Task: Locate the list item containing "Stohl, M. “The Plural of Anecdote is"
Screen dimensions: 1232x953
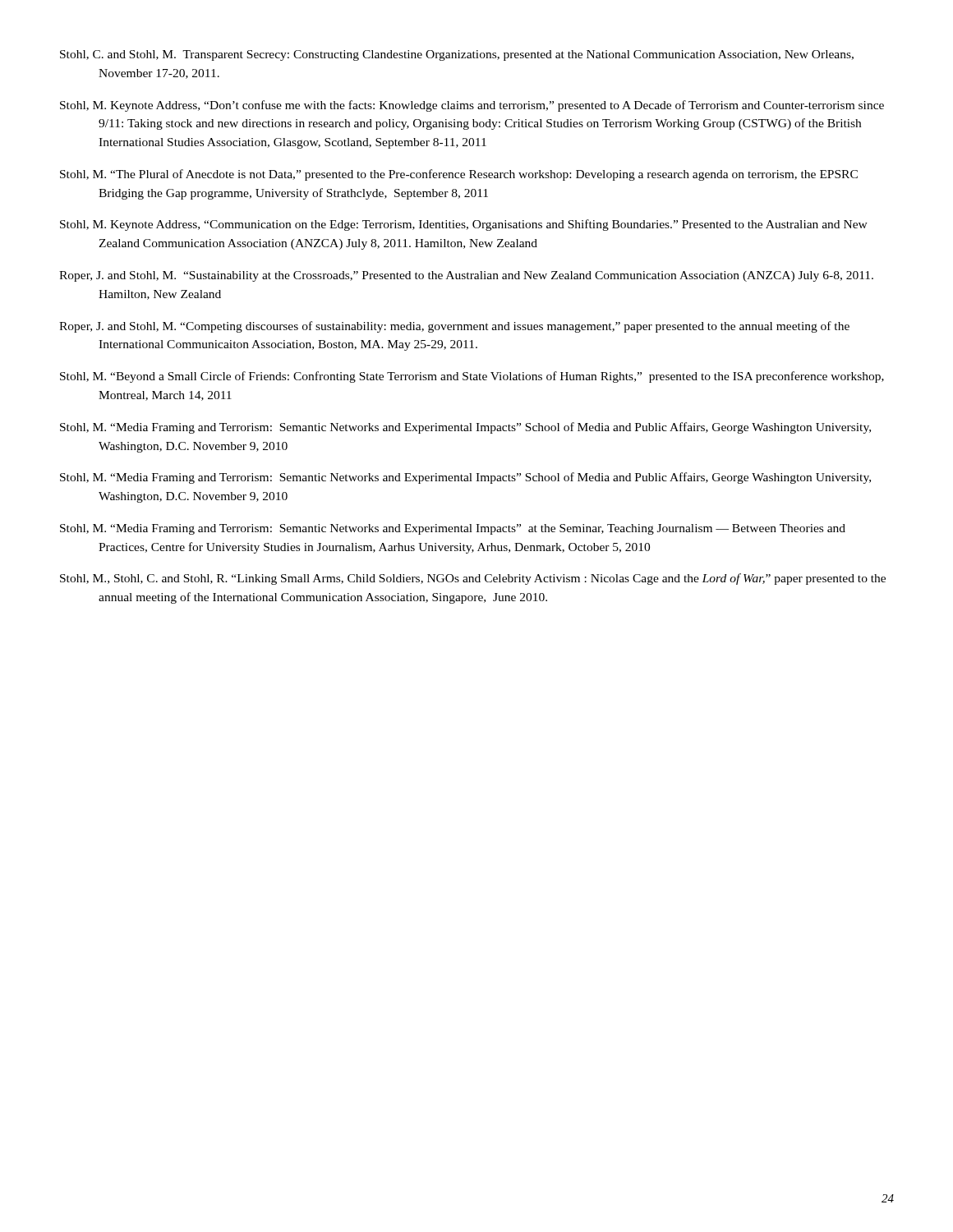Action: pyautogui.click(x=459, y=183)
